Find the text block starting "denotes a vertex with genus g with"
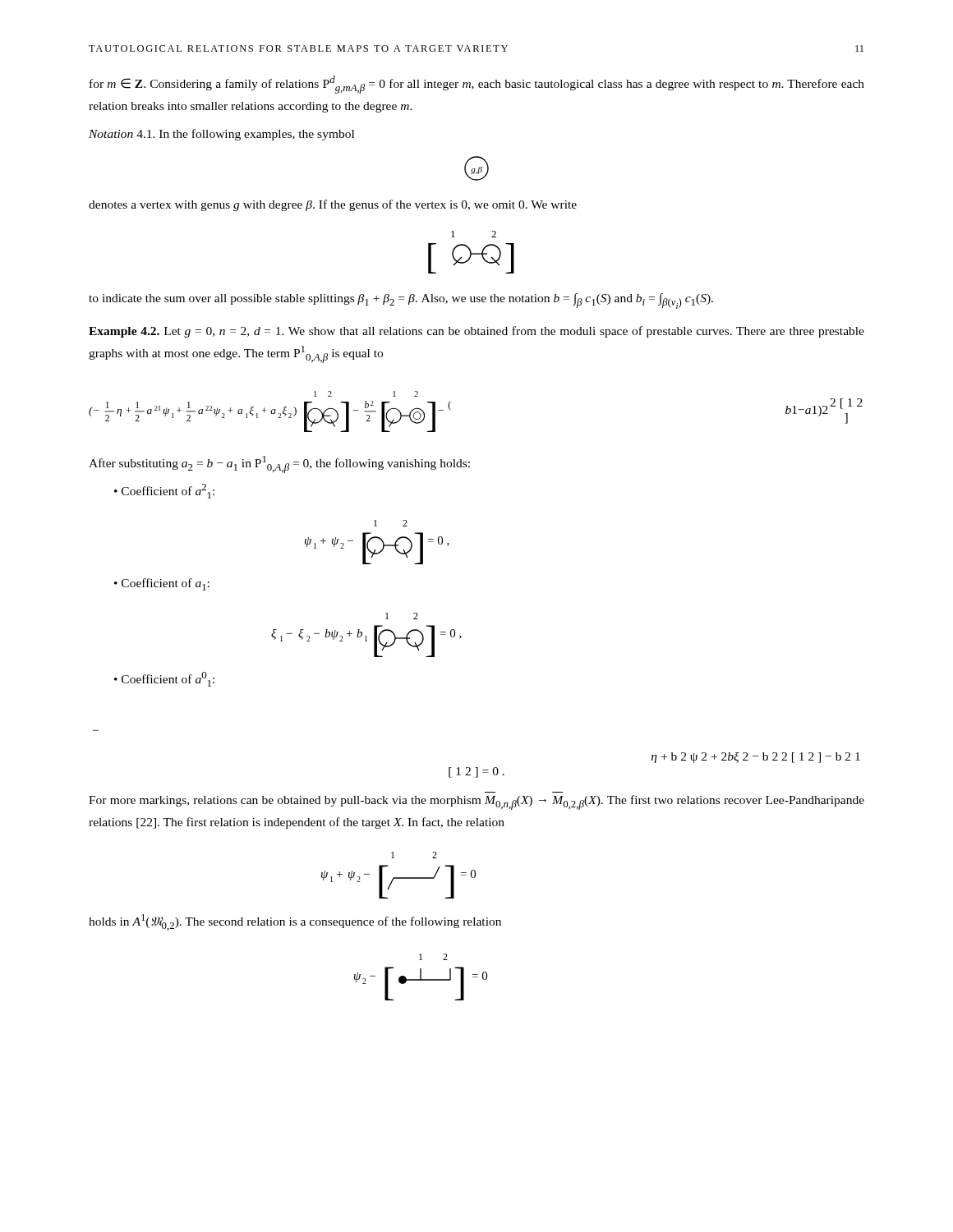Image resolution: width=953 pixels, height=1232 pixels. point(333,204)
